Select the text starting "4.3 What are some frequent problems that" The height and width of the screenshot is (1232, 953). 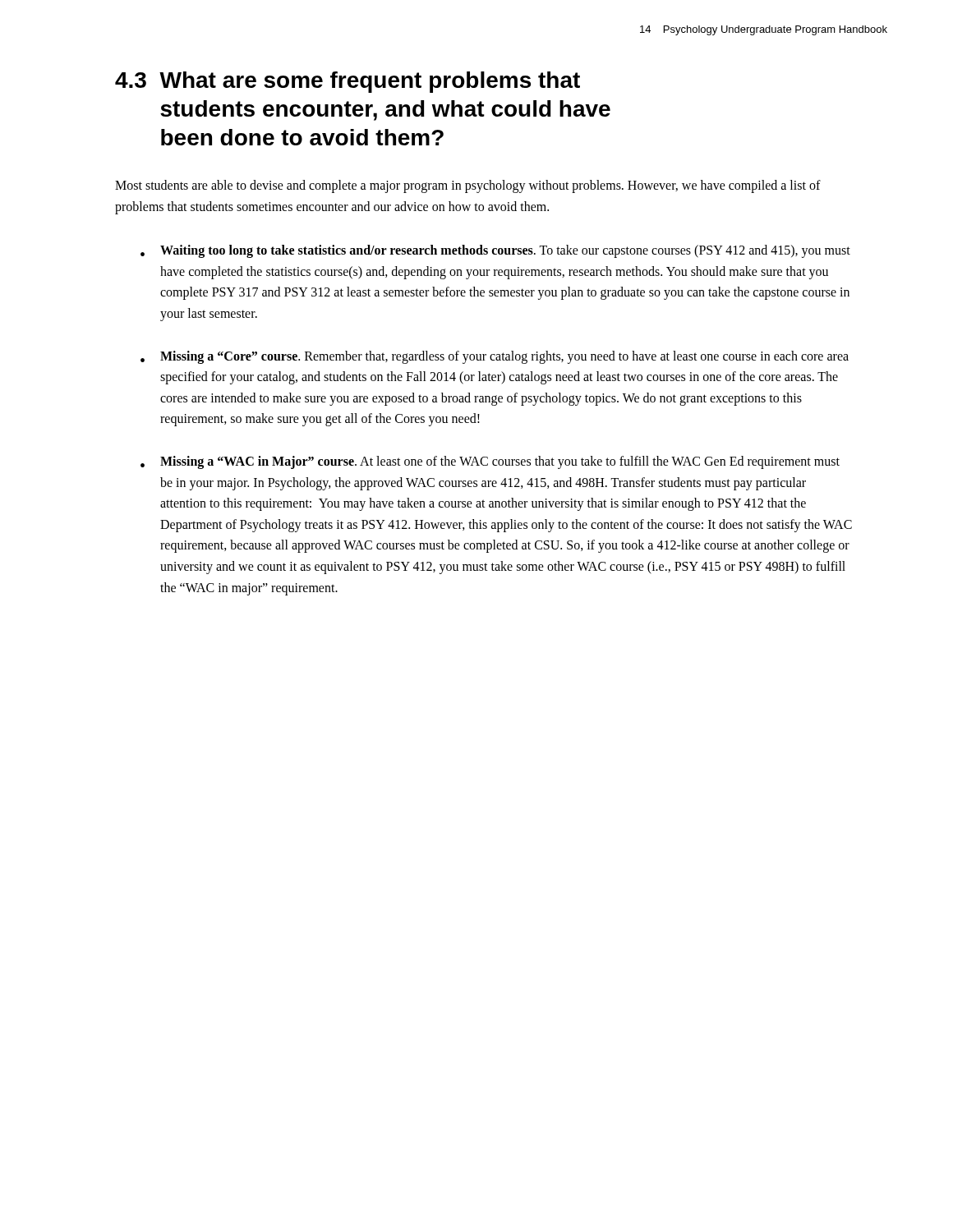(363, 109)
